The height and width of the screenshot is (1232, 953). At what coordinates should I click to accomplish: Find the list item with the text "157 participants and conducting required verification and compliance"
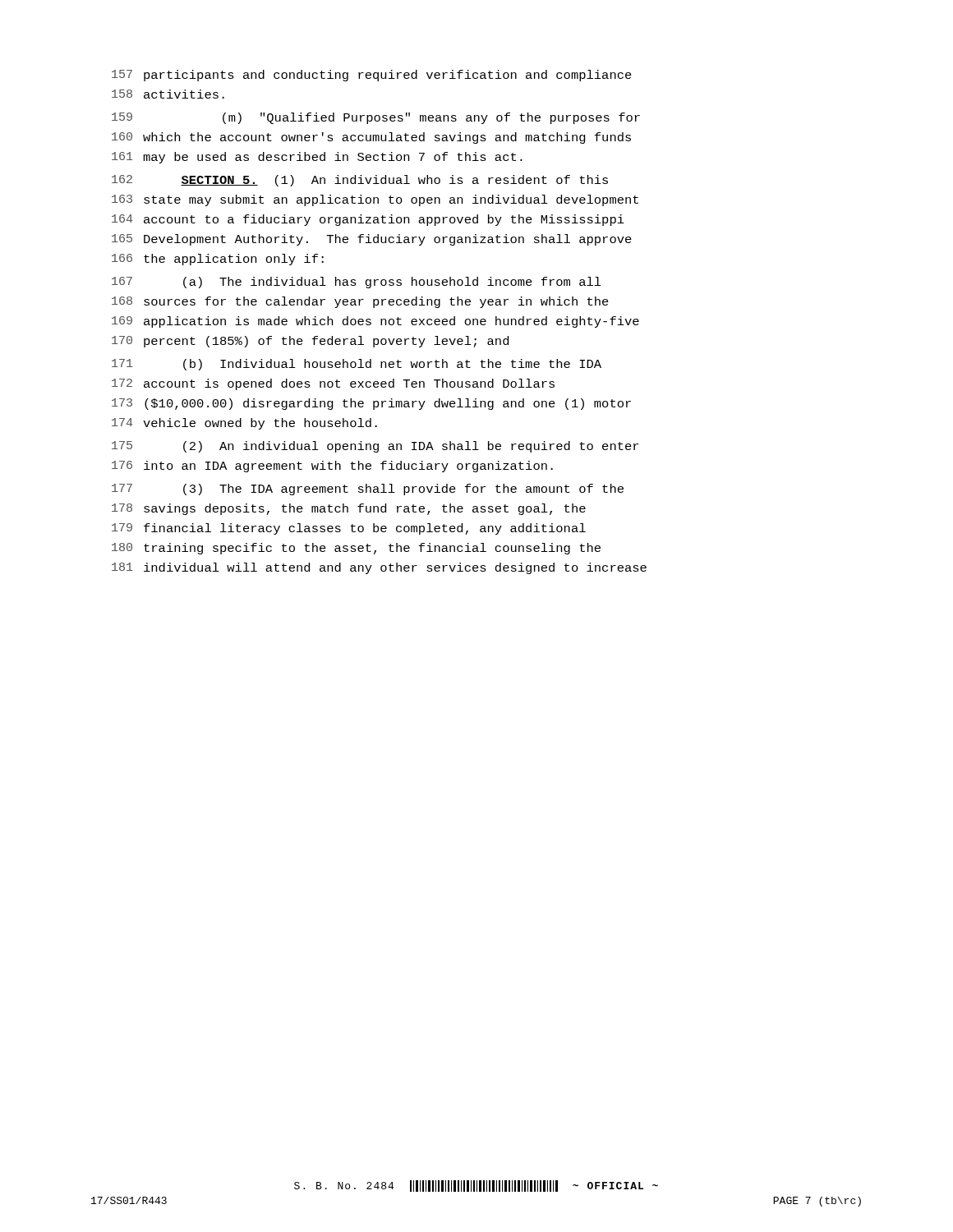(476, 76)
